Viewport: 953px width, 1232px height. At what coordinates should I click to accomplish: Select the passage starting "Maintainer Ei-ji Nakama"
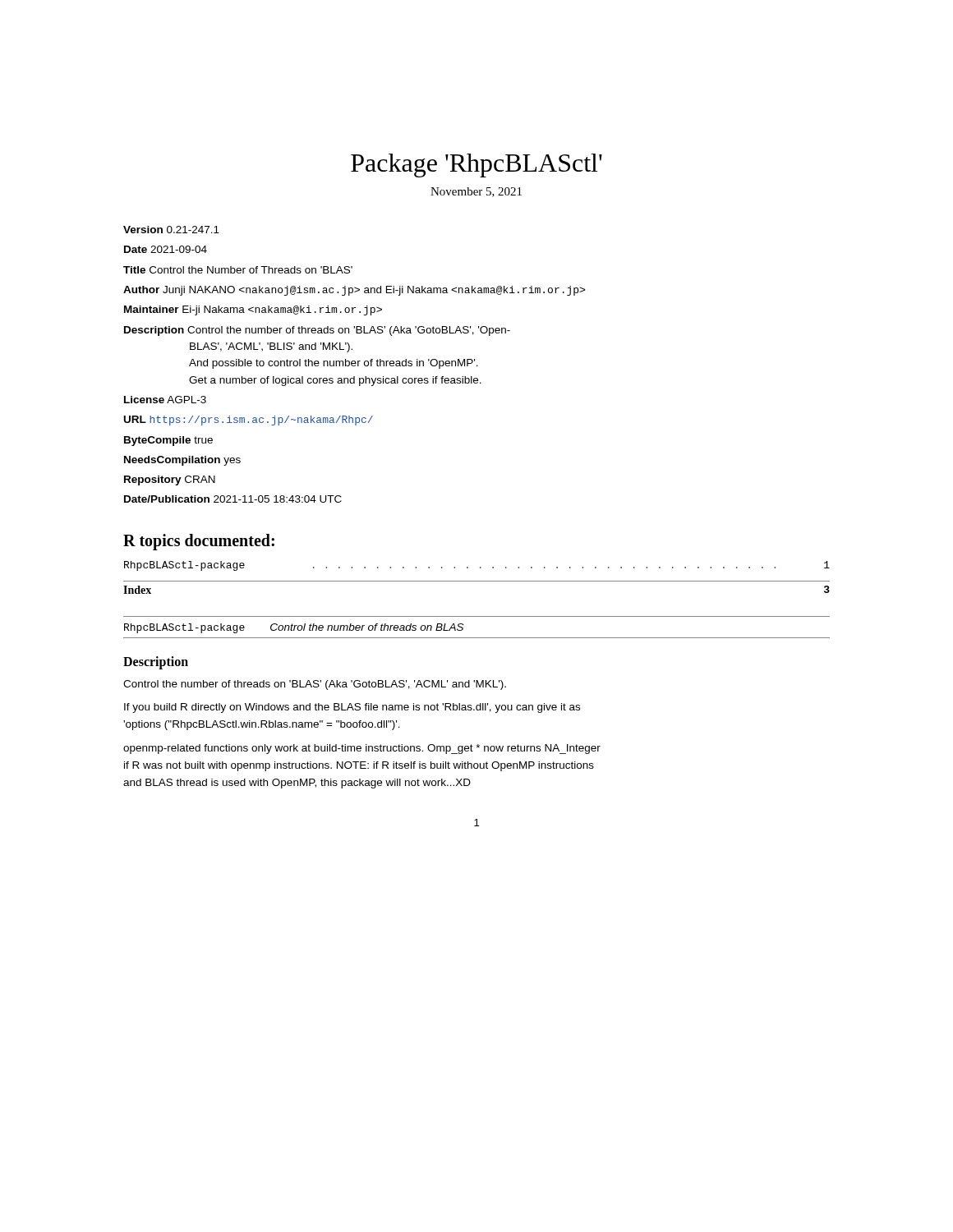click(x=253, y=310)
